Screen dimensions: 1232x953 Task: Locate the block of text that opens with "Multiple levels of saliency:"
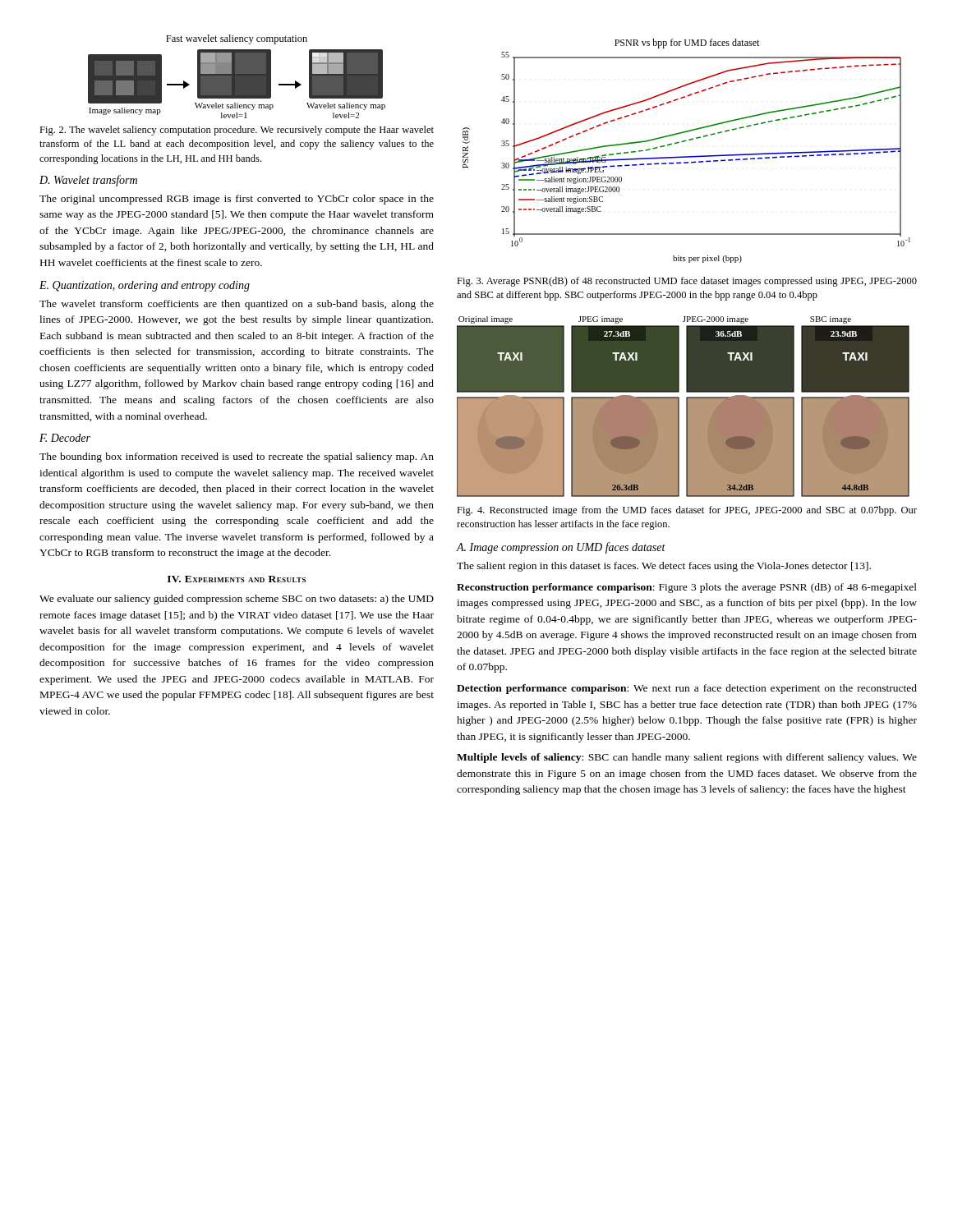pos(687,773)
